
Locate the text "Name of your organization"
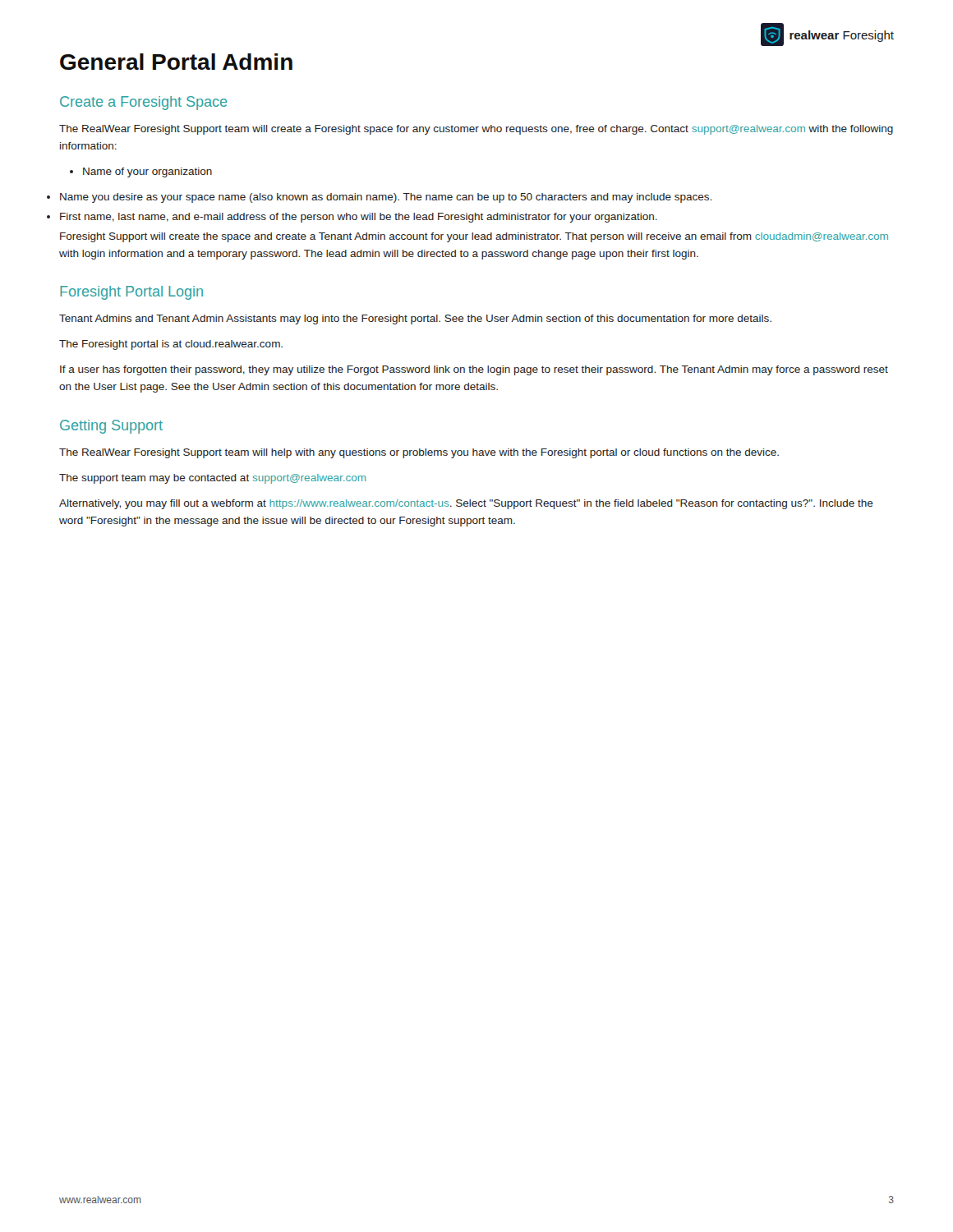[141, 172]
